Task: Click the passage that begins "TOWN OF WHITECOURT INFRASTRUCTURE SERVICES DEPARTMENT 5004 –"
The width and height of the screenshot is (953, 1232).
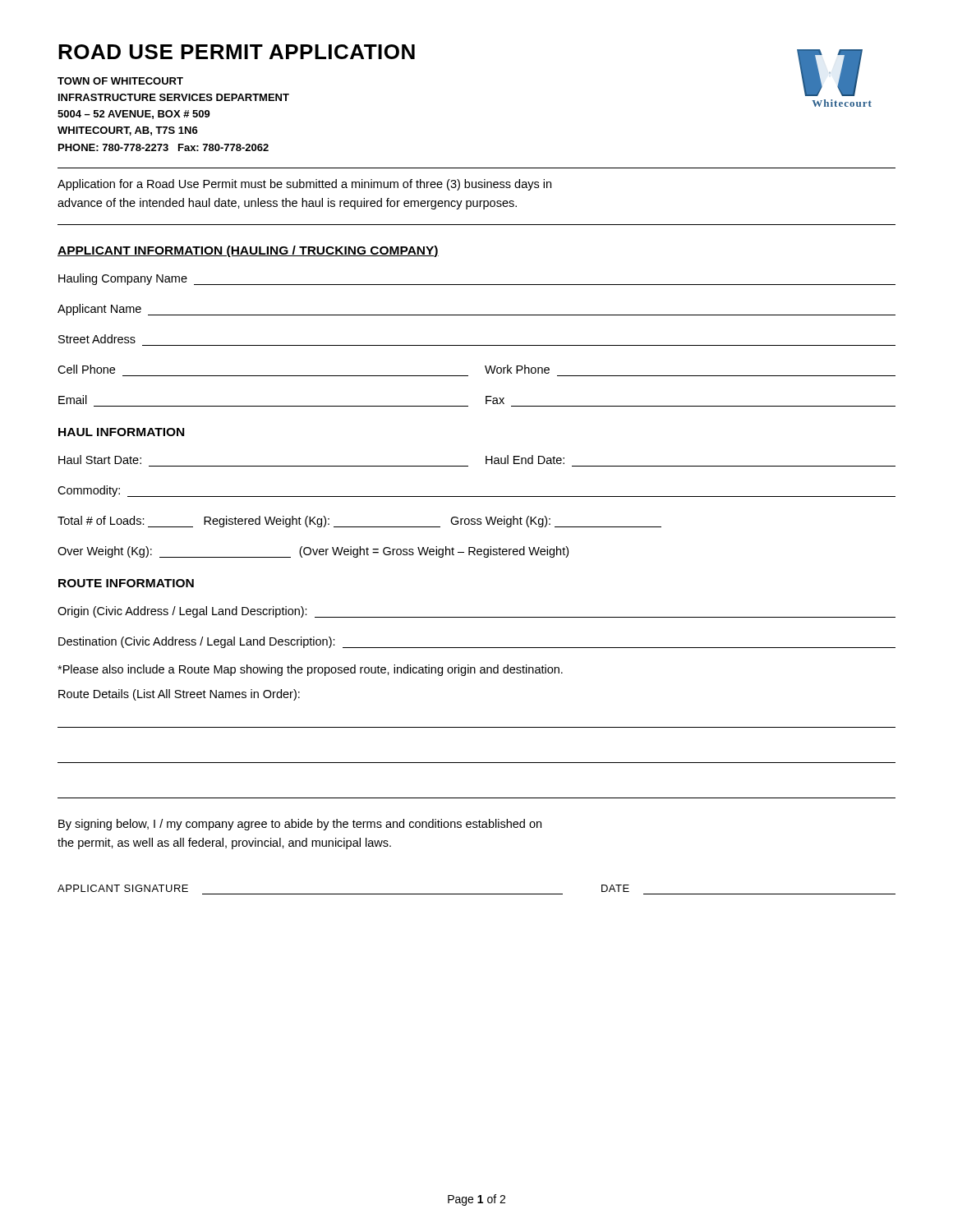Action: 173,114
